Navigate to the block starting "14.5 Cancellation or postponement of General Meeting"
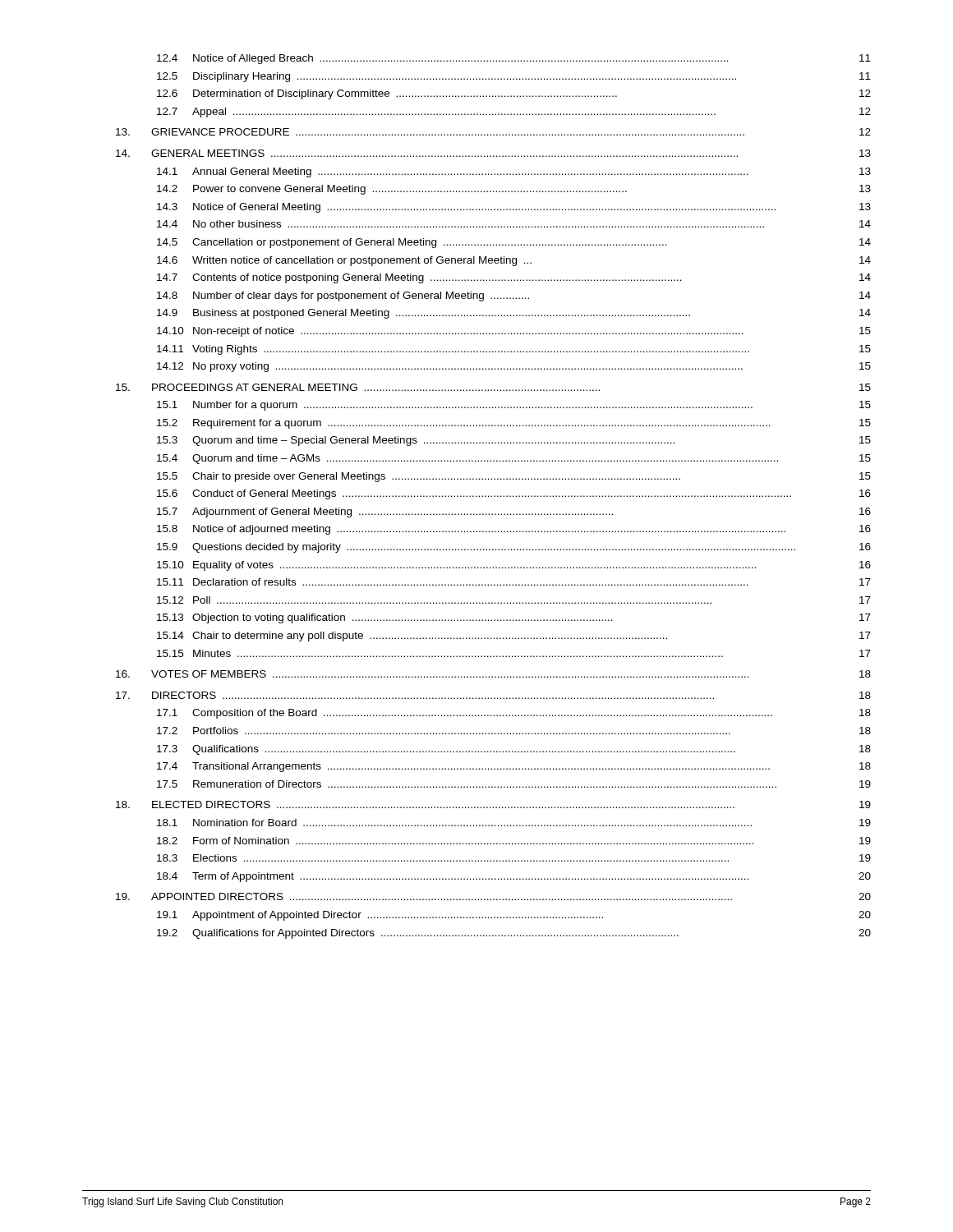Image resolution: width=953 pixels, height=1232 pixels. coord(513,242)
